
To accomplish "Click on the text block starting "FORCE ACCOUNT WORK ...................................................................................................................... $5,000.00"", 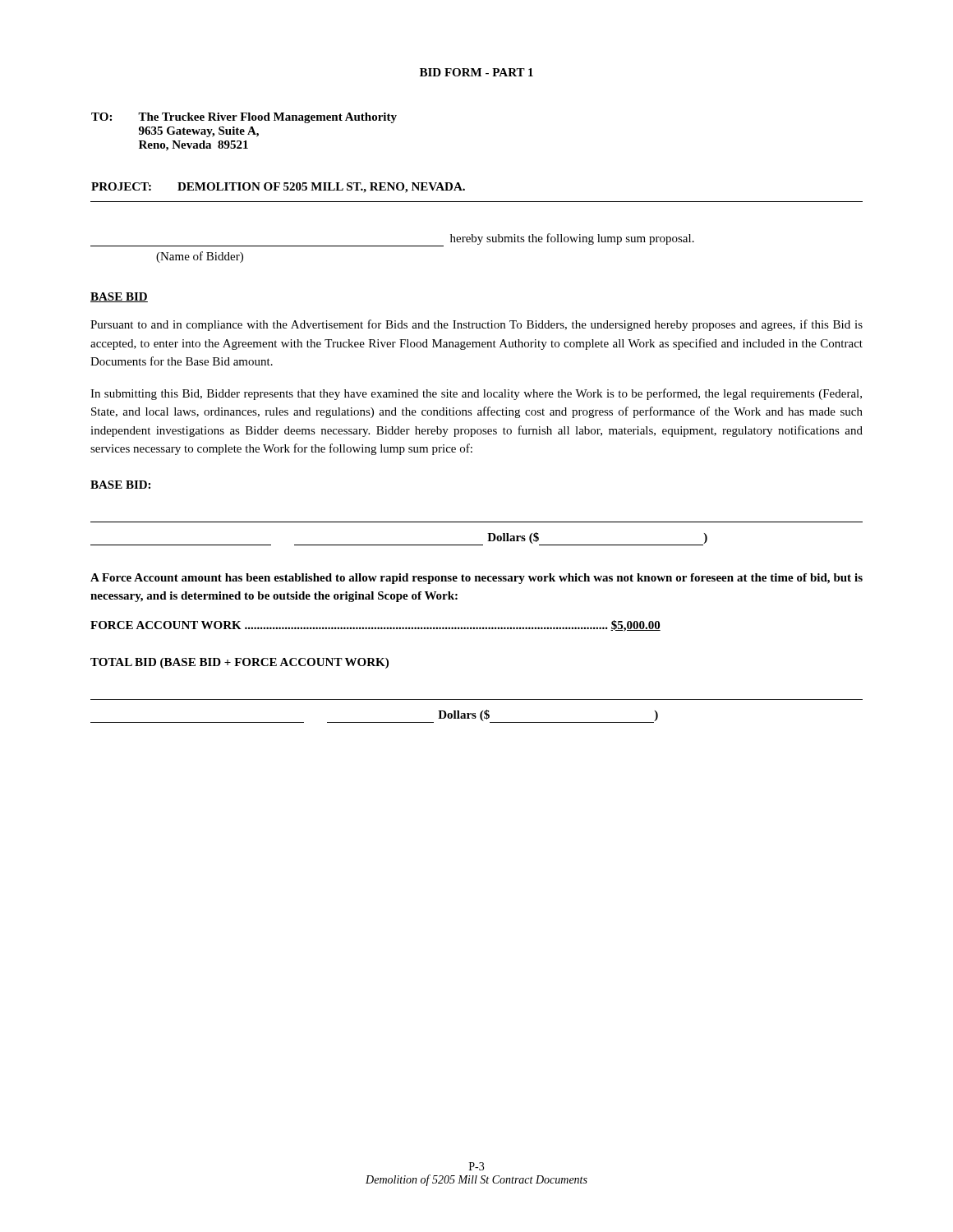I will (x=375, y=625).
